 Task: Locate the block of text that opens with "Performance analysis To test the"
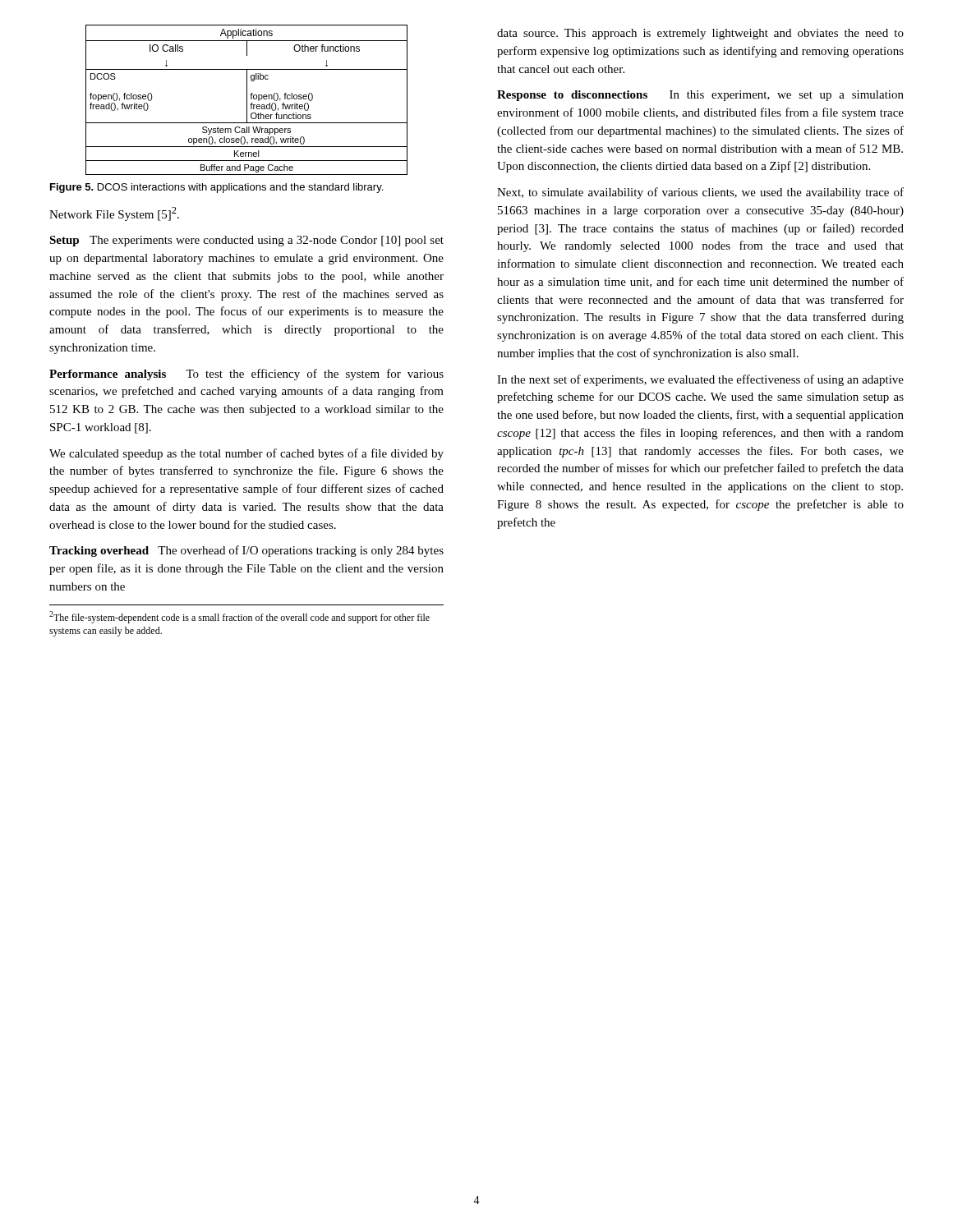click(x=246, y=401)
